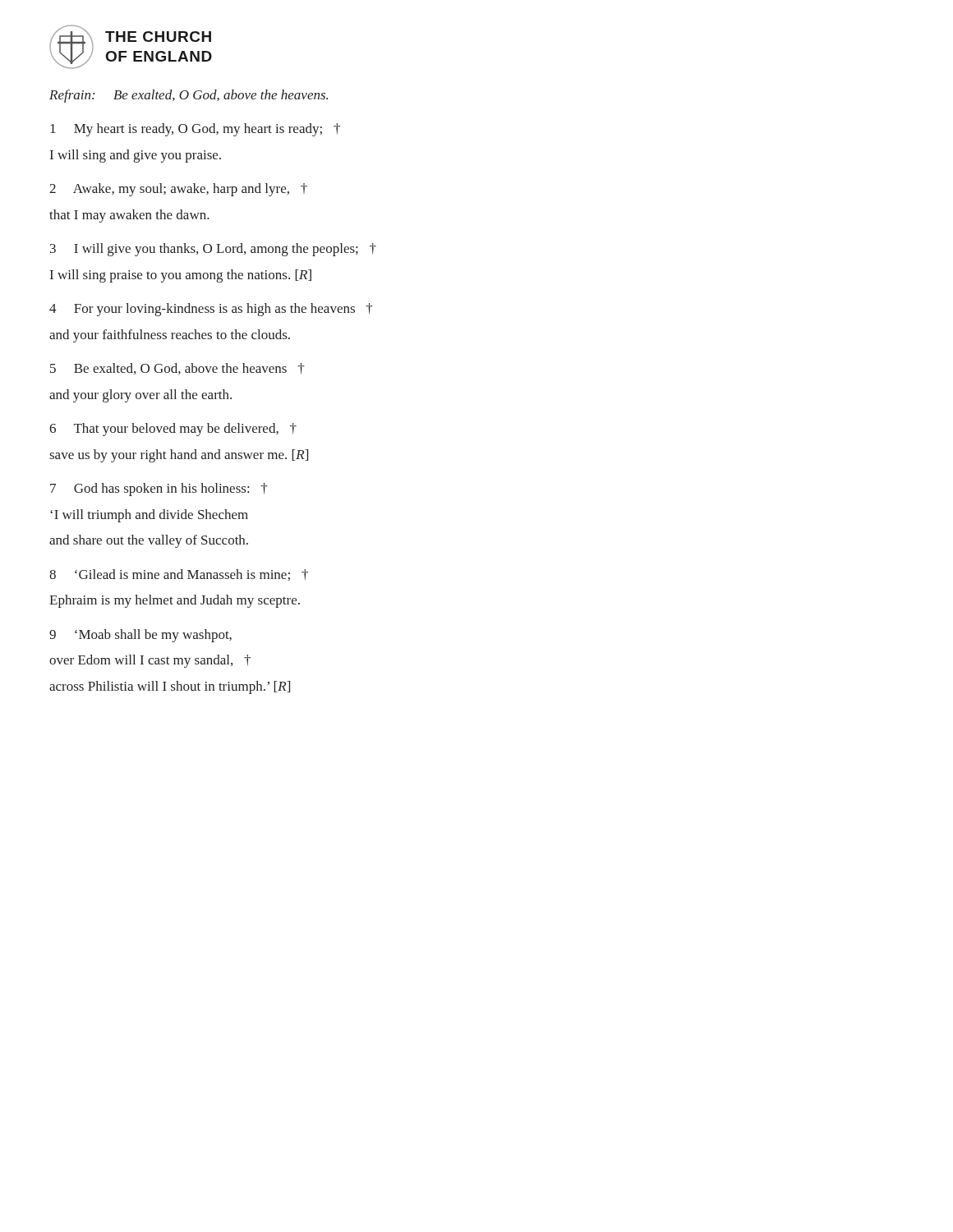Image resolution: width=953 pixels, height=1232 pixels.
Task: Locate the text that says "and share out the valley of Succoth."
Action: (x=149, y=540)
